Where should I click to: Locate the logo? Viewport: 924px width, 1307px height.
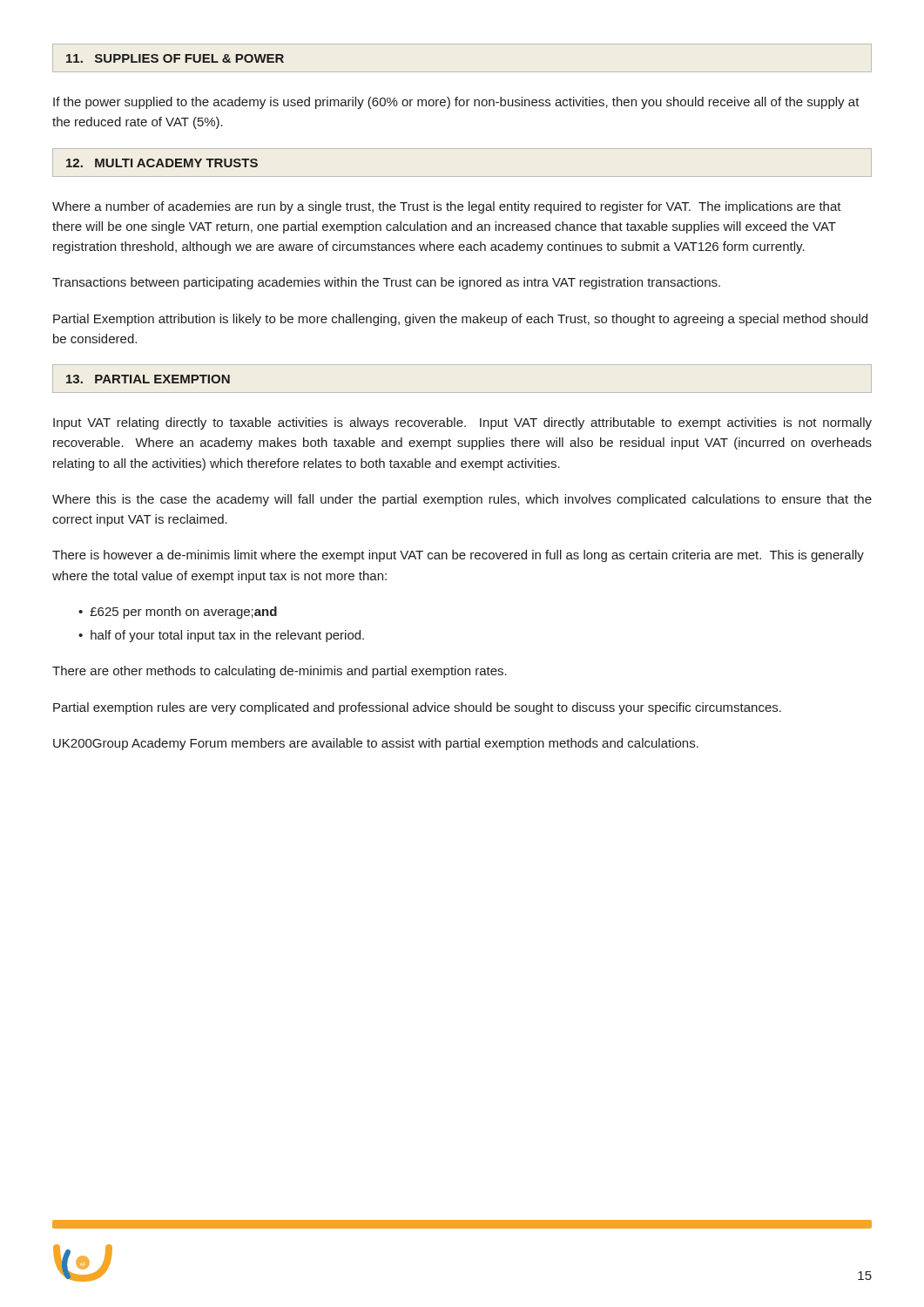(x=83, y=1266)
